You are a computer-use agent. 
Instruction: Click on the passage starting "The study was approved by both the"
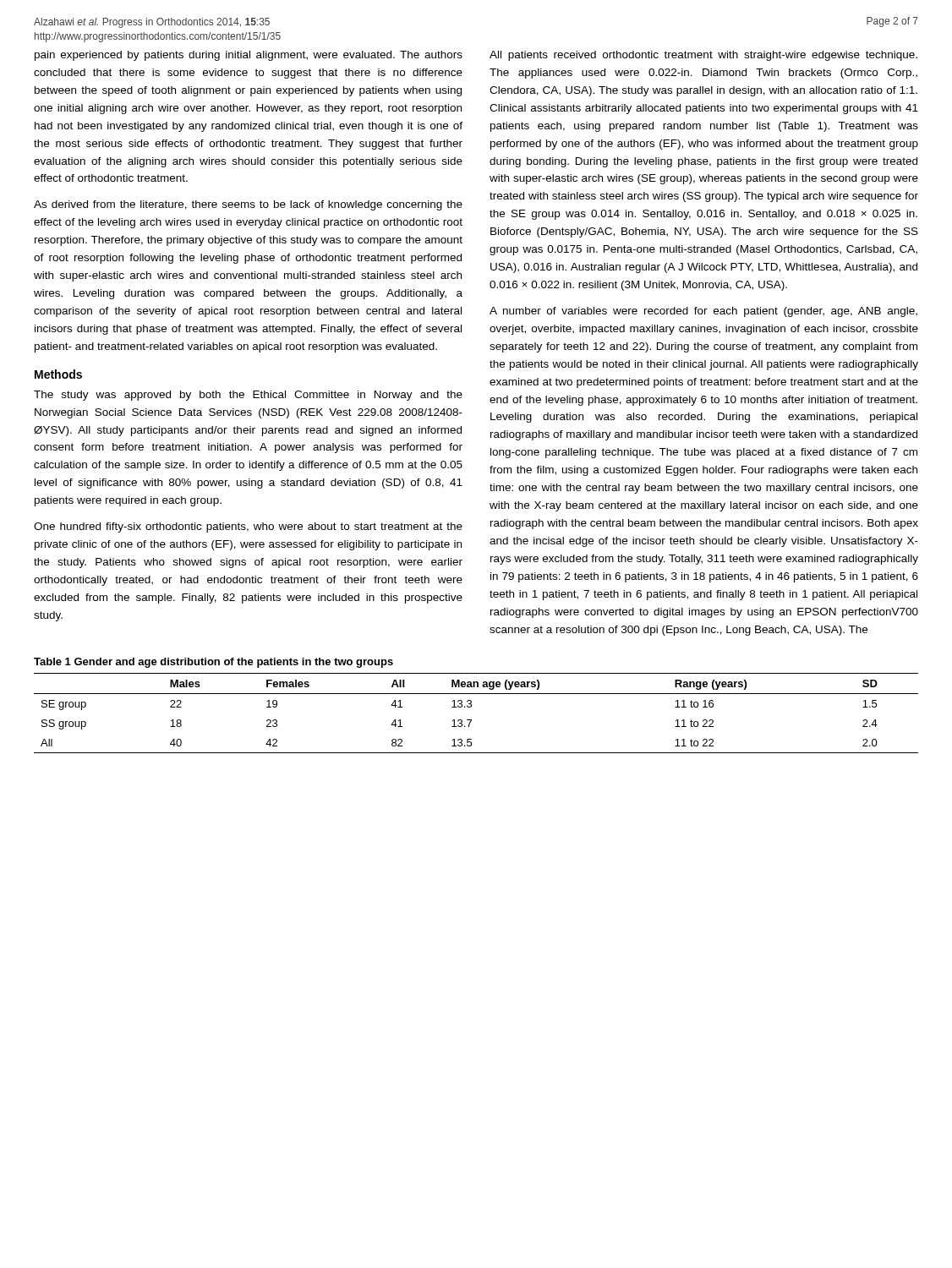pos(248,447)
